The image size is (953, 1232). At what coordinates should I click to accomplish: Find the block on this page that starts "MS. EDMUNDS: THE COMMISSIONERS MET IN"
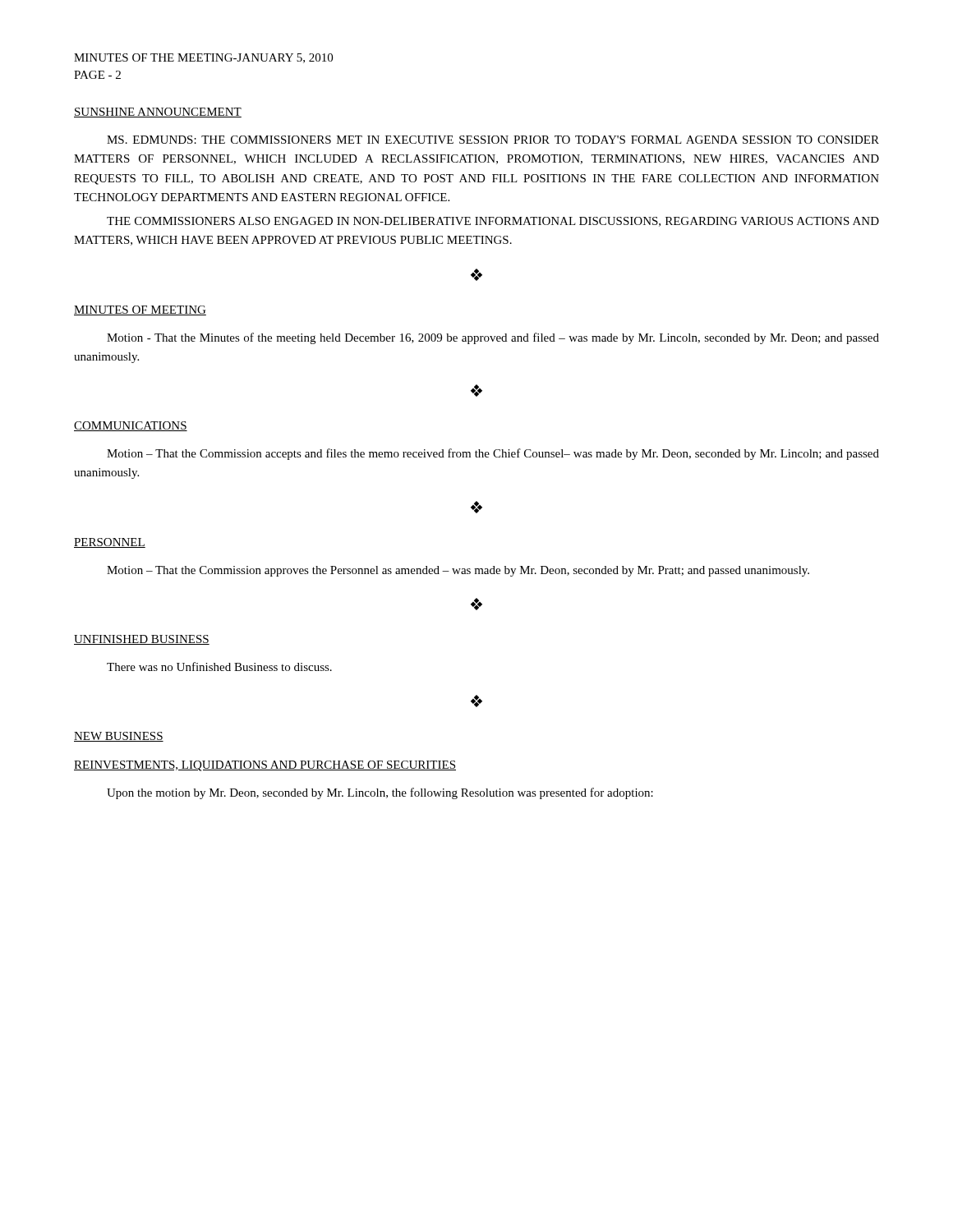[x=476, y=168]
